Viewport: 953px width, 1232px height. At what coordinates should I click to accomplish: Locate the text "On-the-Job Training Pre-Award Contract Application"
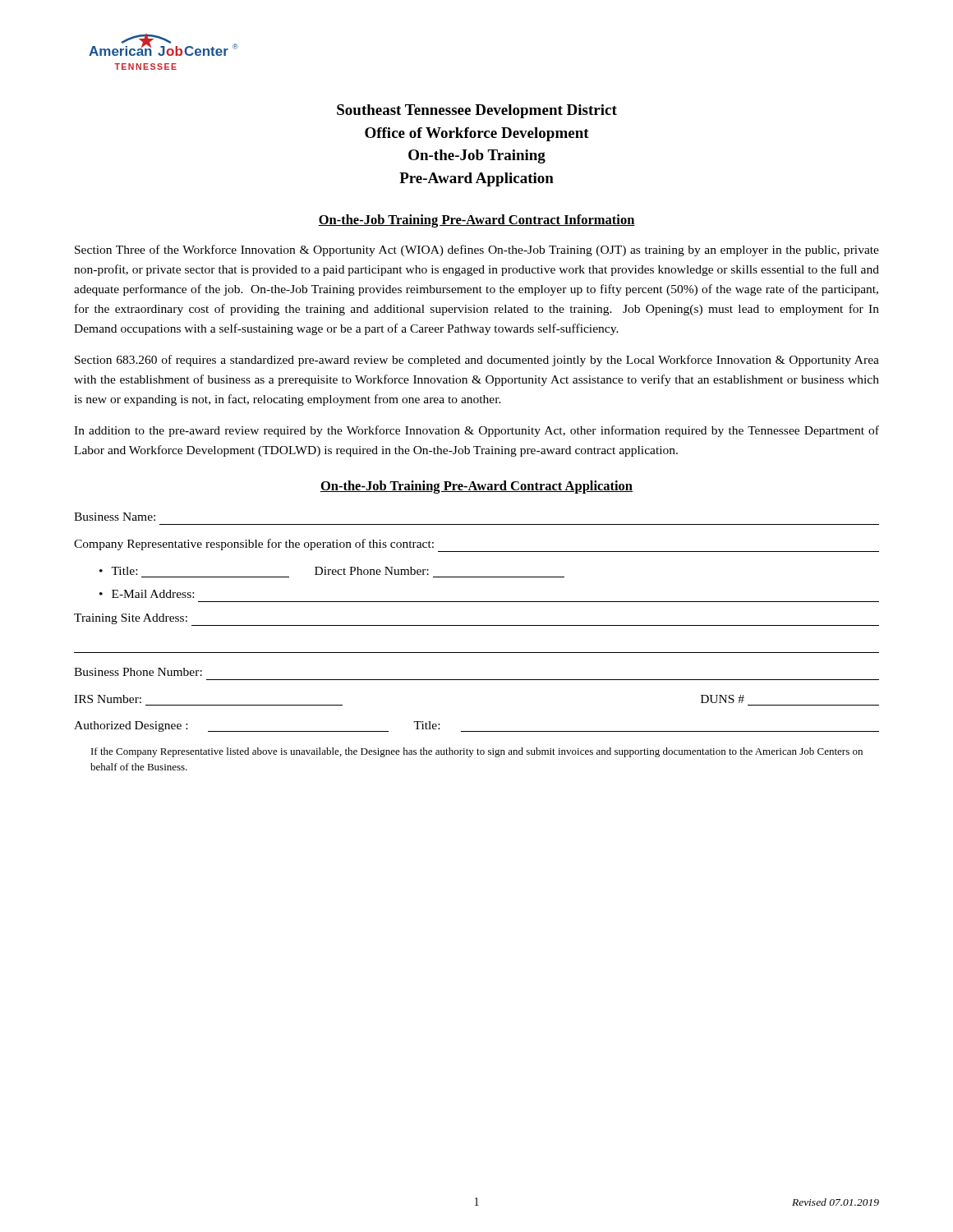tap(476, 486)
